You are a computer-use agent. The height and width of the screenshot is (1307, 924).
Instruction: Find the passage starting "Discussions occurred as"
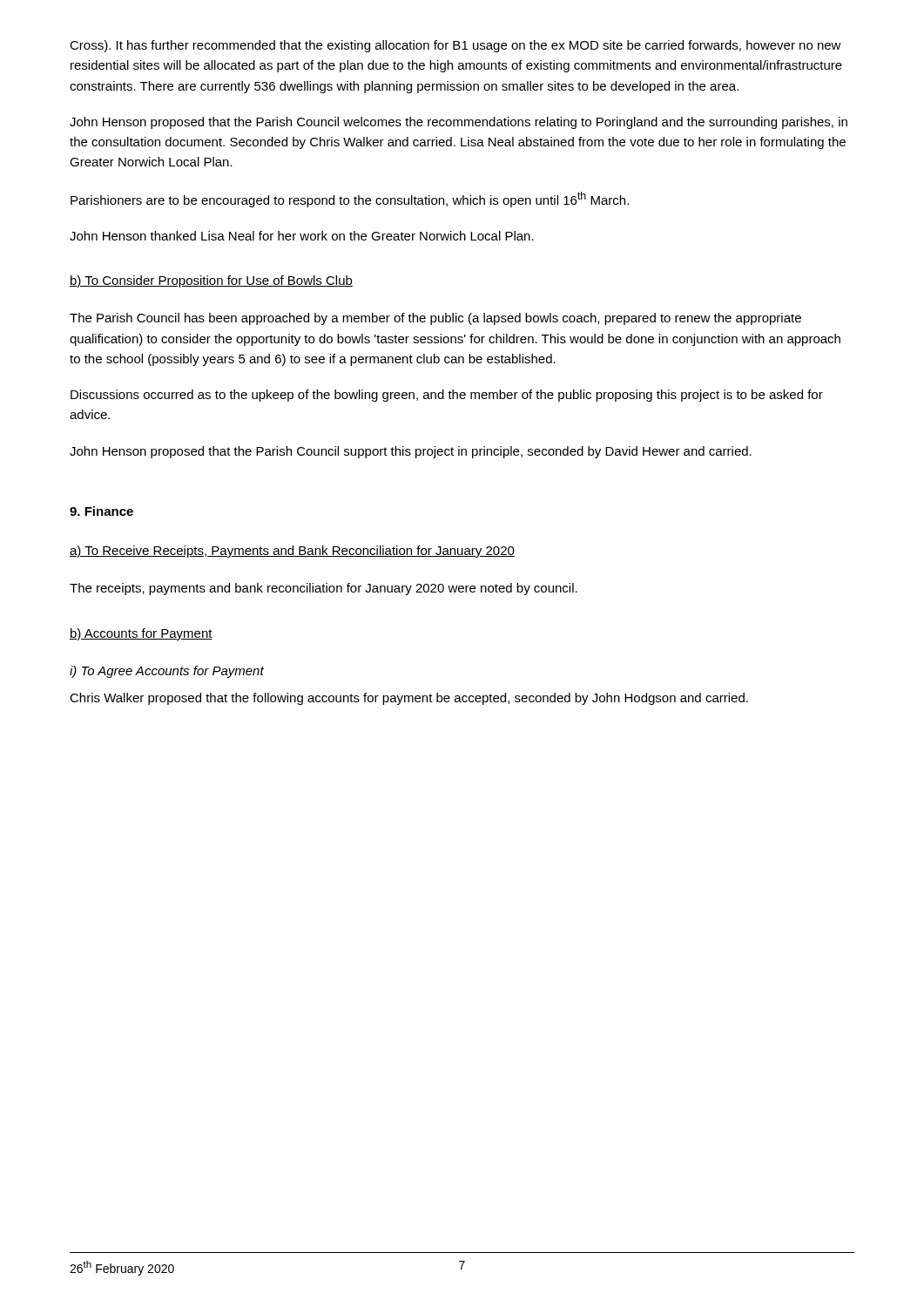coord(446,404)
